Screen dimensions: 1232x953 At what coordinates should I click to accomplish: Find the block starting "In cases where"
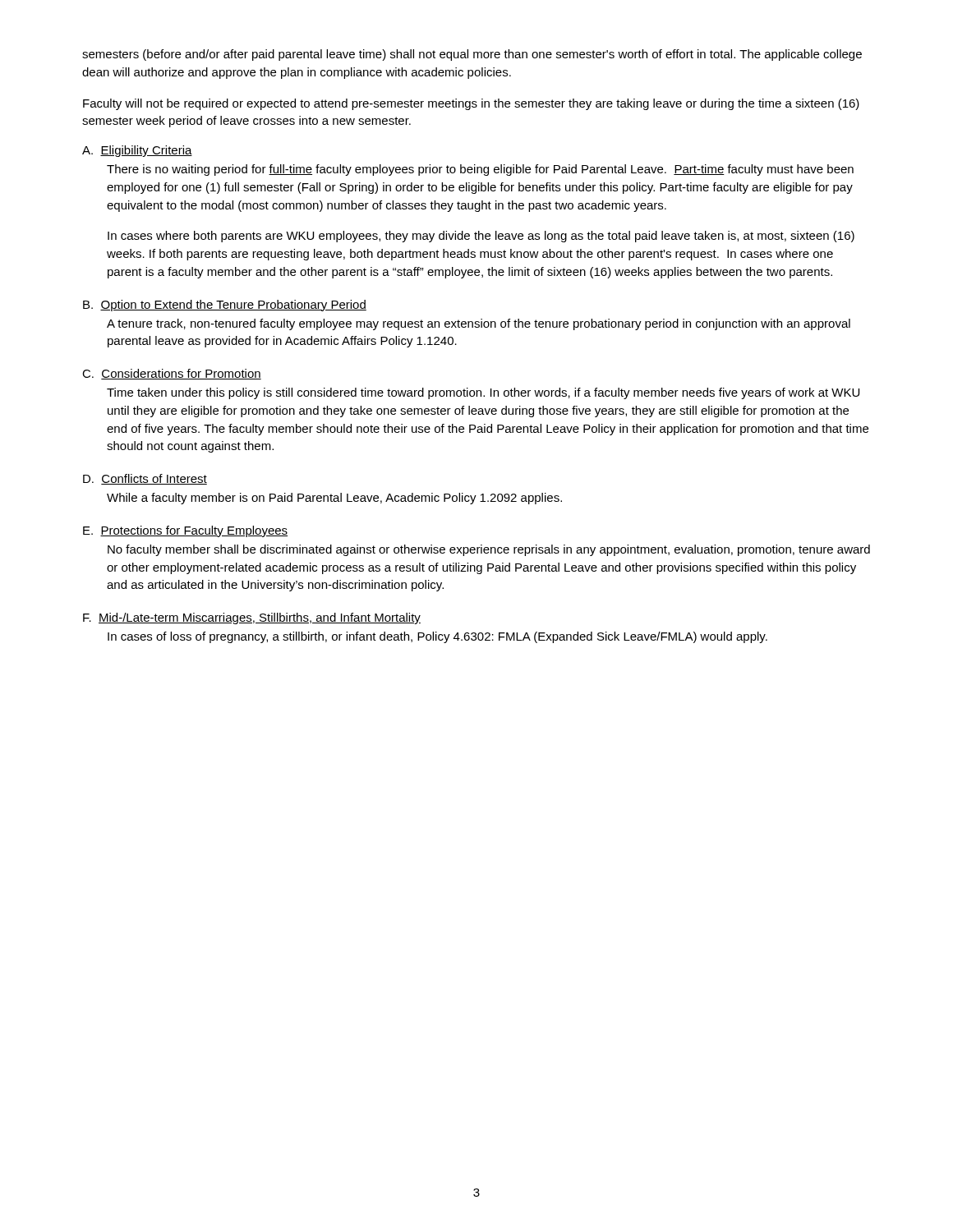489,254
